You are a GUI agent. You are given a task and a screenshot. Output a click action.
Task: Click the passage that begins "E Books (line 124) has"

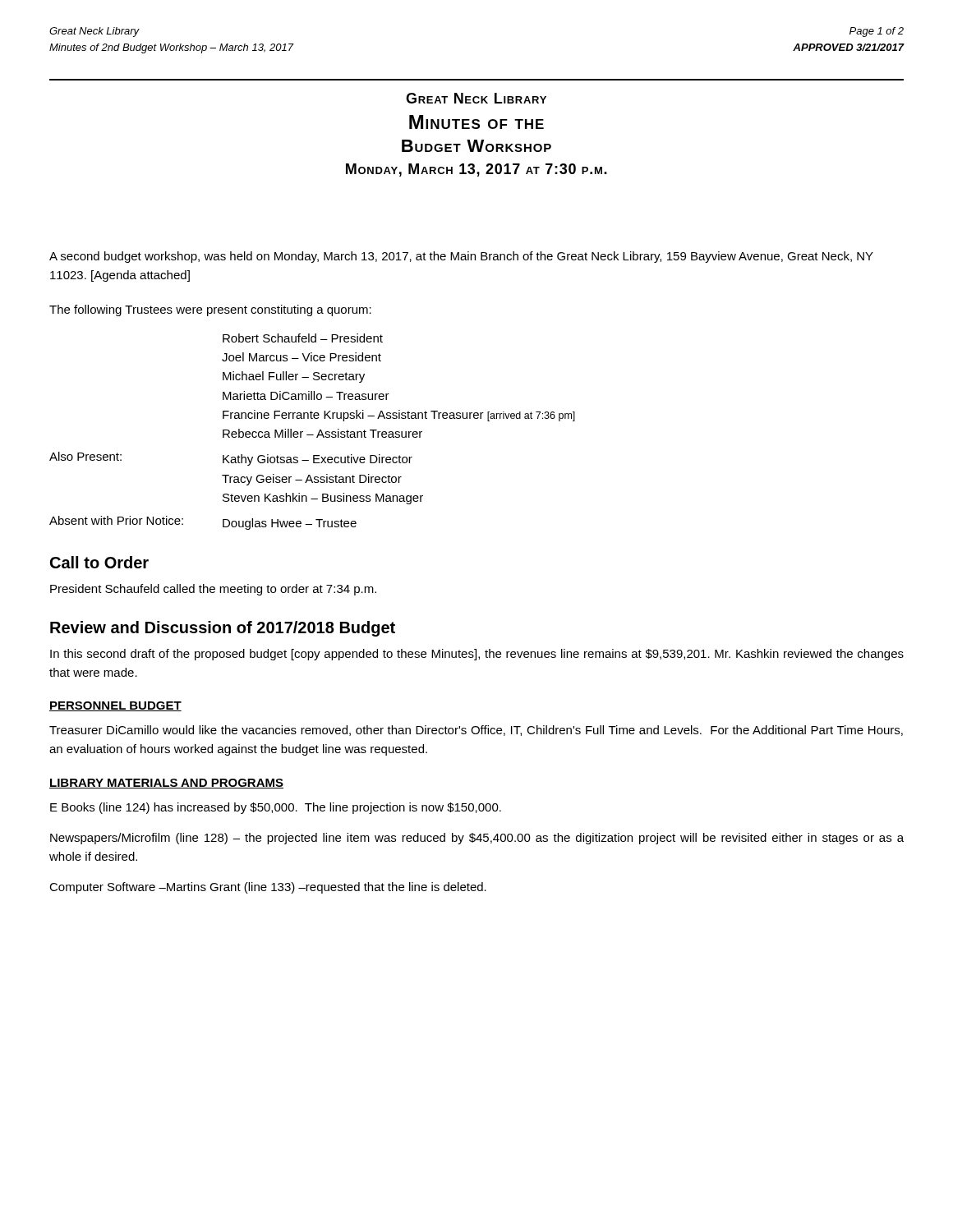click(x=276, y=807)
